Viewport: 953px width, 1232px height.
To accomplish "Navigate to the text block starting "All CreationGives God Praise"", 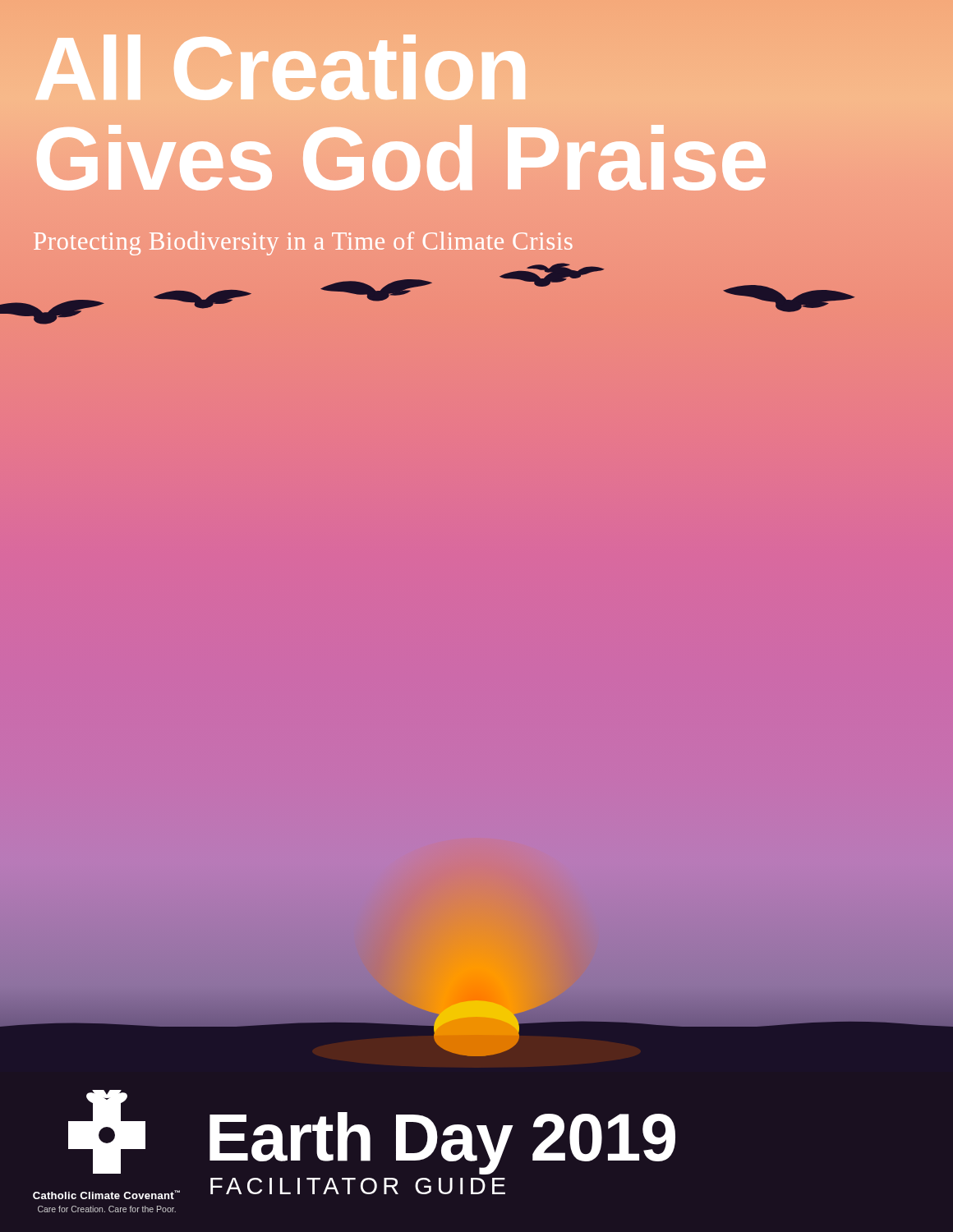I will pos(476,113).
